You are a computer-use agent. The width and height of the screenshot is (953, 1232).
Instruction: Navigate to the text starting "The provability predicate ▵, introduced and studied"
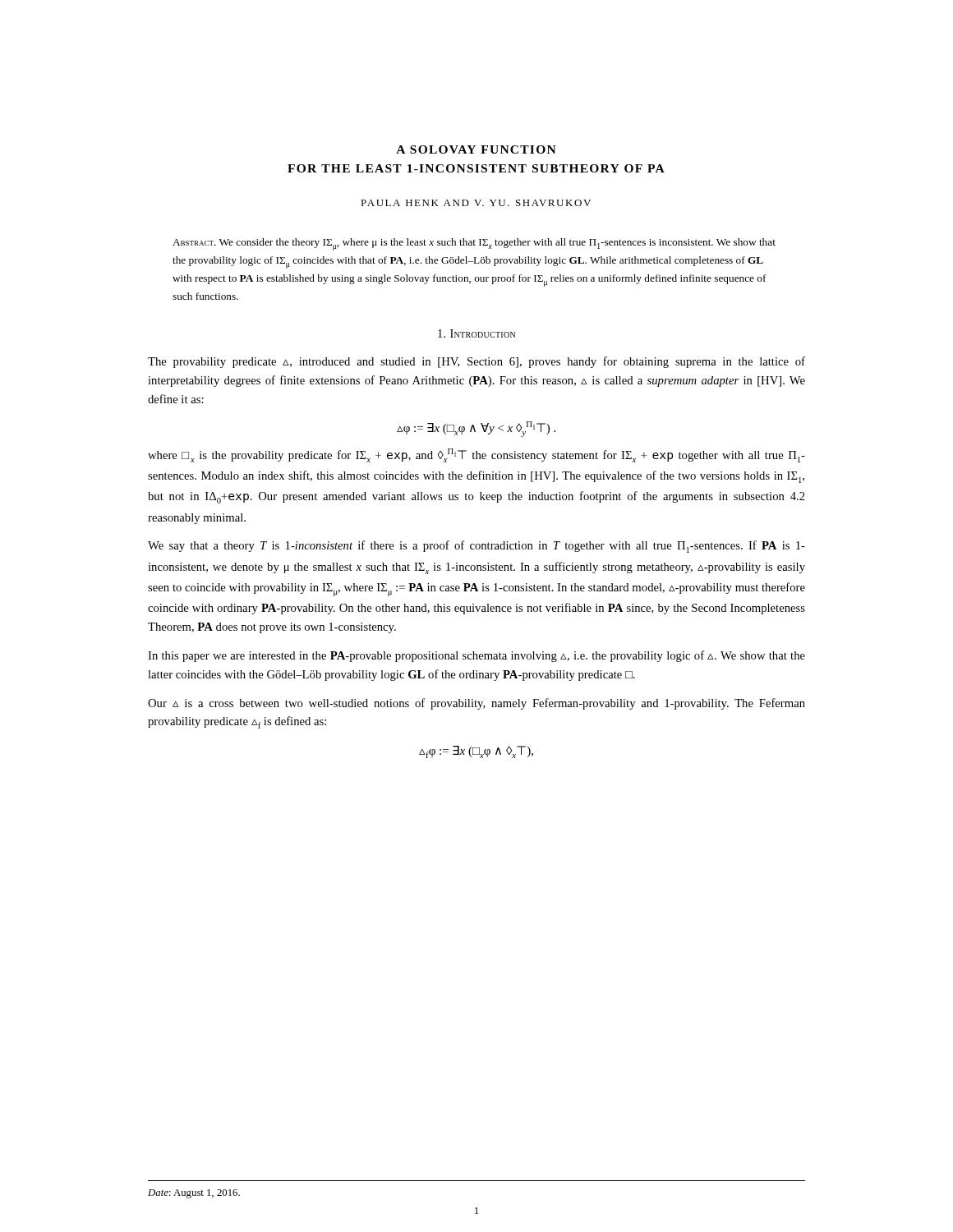point(476,381)
